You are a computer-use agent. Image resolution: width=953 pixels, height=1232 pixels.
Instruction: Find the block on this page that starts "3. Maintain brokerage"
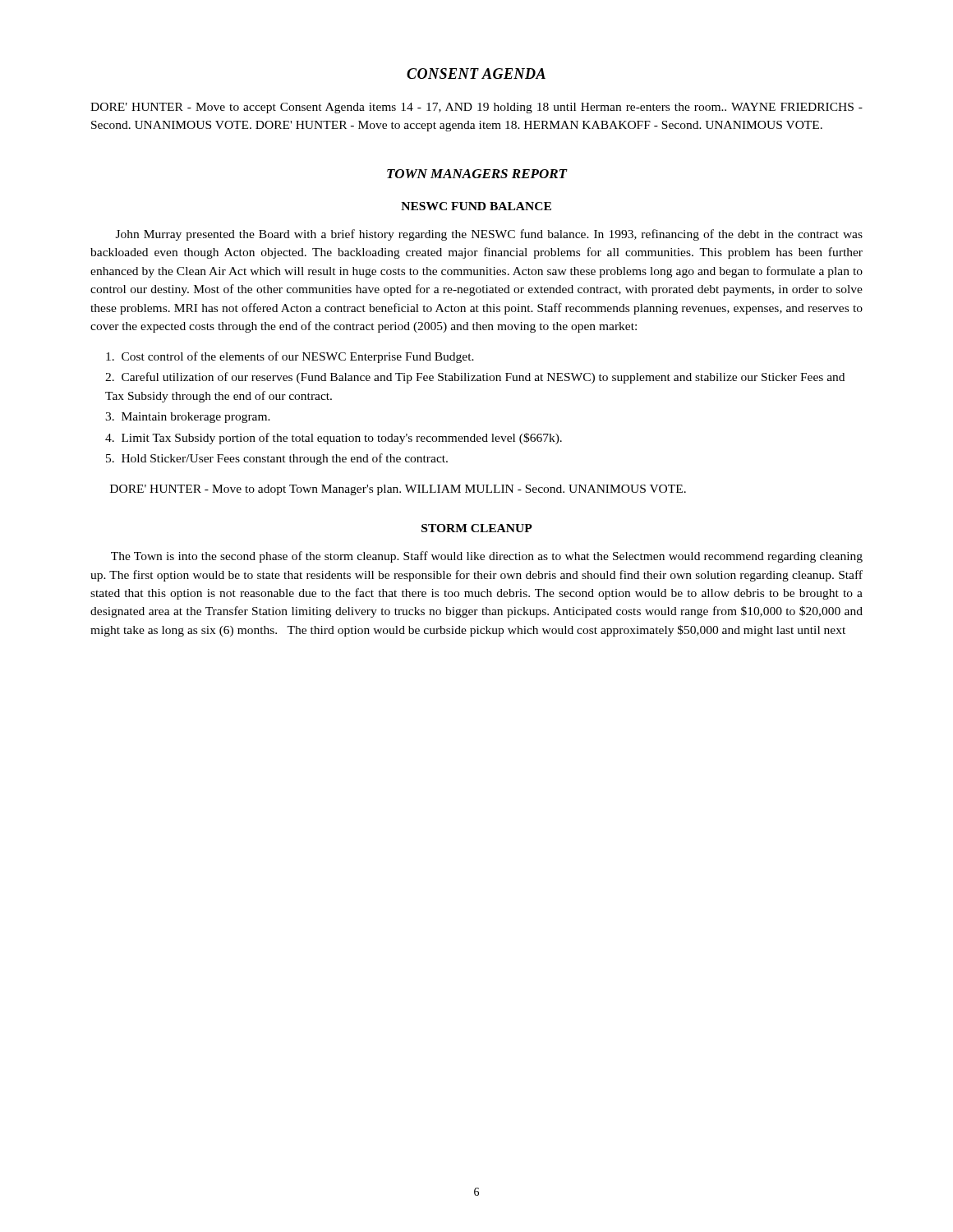pyautogui.click(x=188, y=416)
